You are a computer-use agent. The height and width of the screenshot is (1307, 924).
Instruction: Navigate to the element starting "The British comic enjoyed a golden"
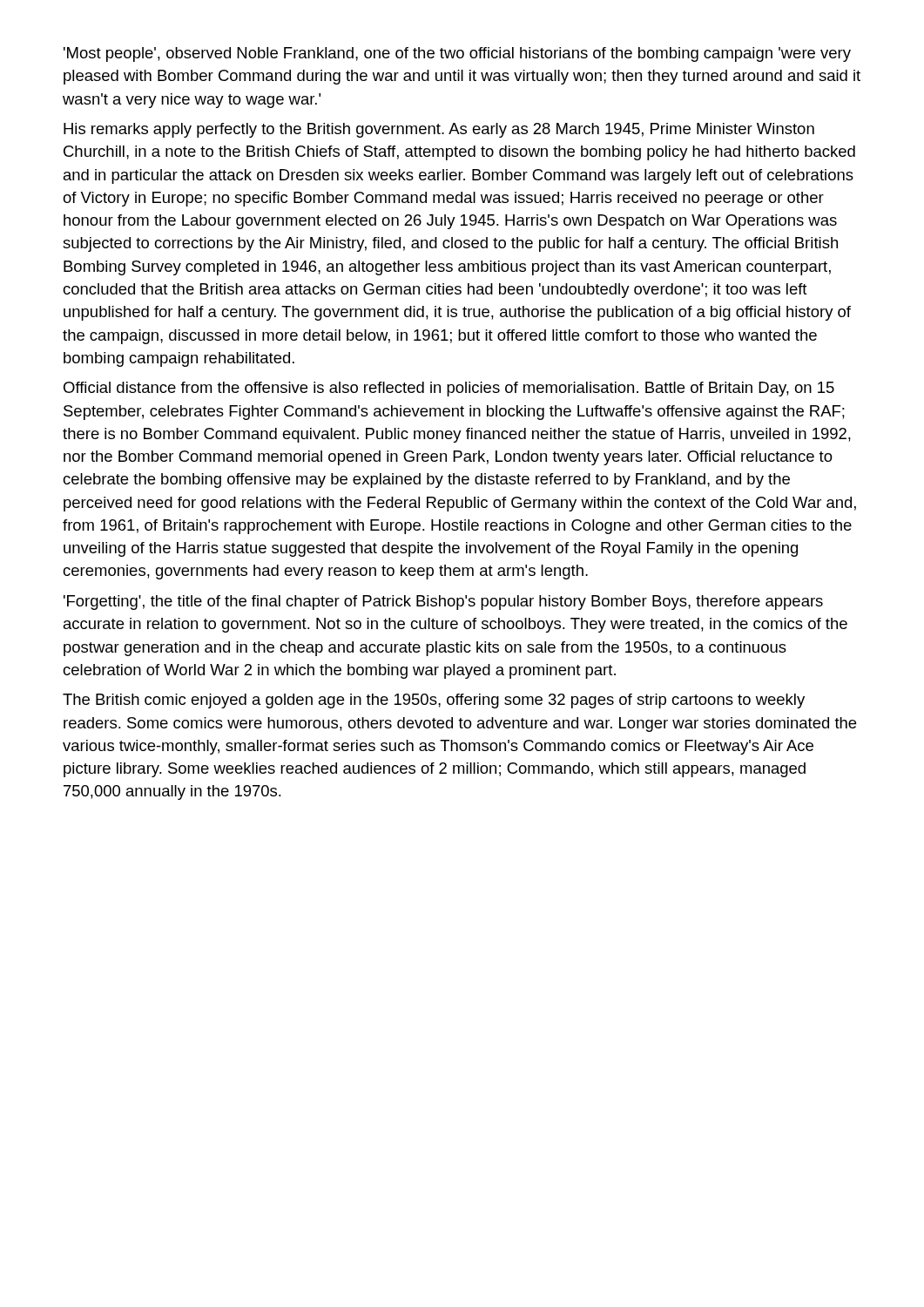460,745
